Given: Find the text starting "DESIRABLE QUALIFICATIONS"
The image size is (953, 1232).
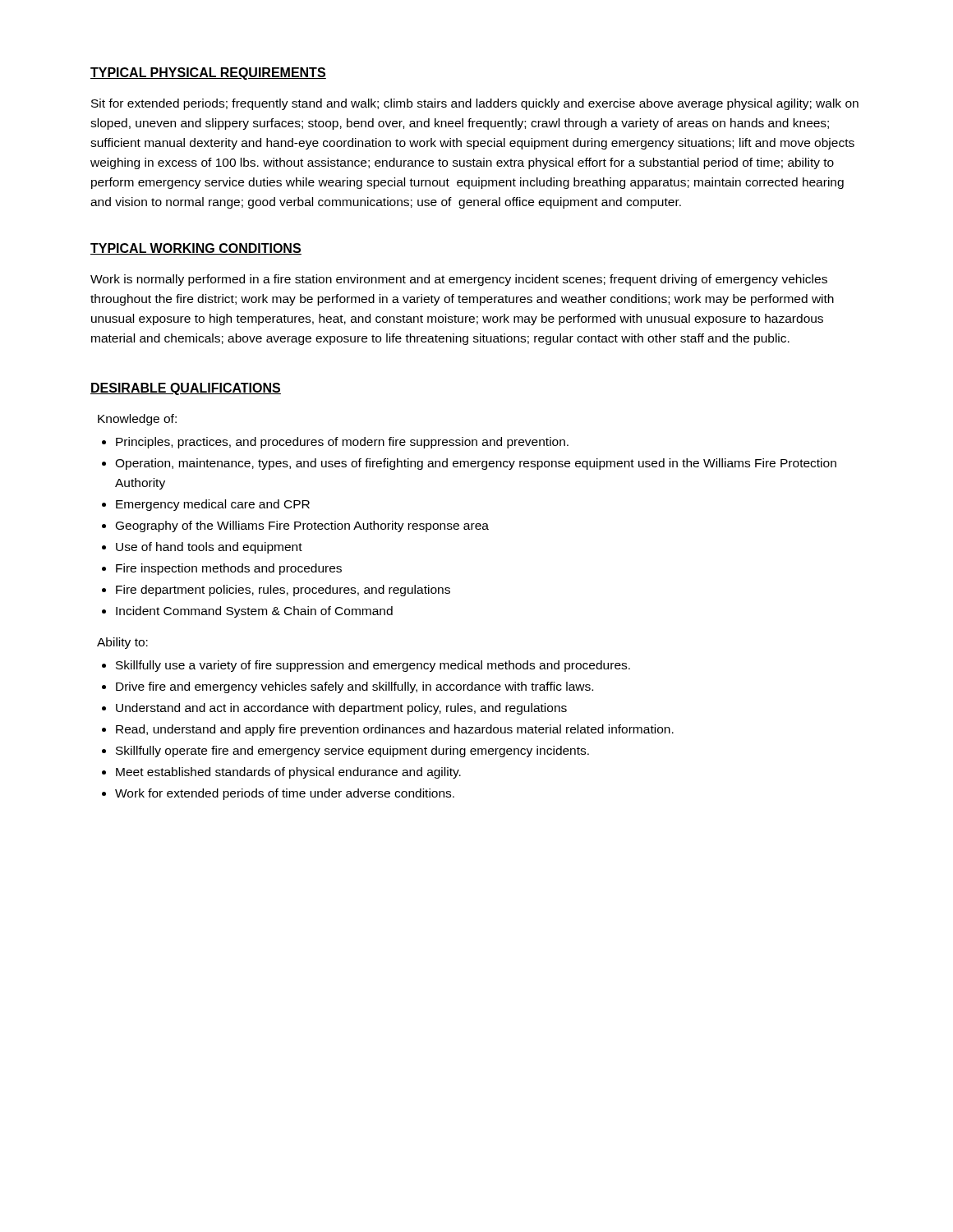Looking at the screenshot, I should tap(186, 388).
